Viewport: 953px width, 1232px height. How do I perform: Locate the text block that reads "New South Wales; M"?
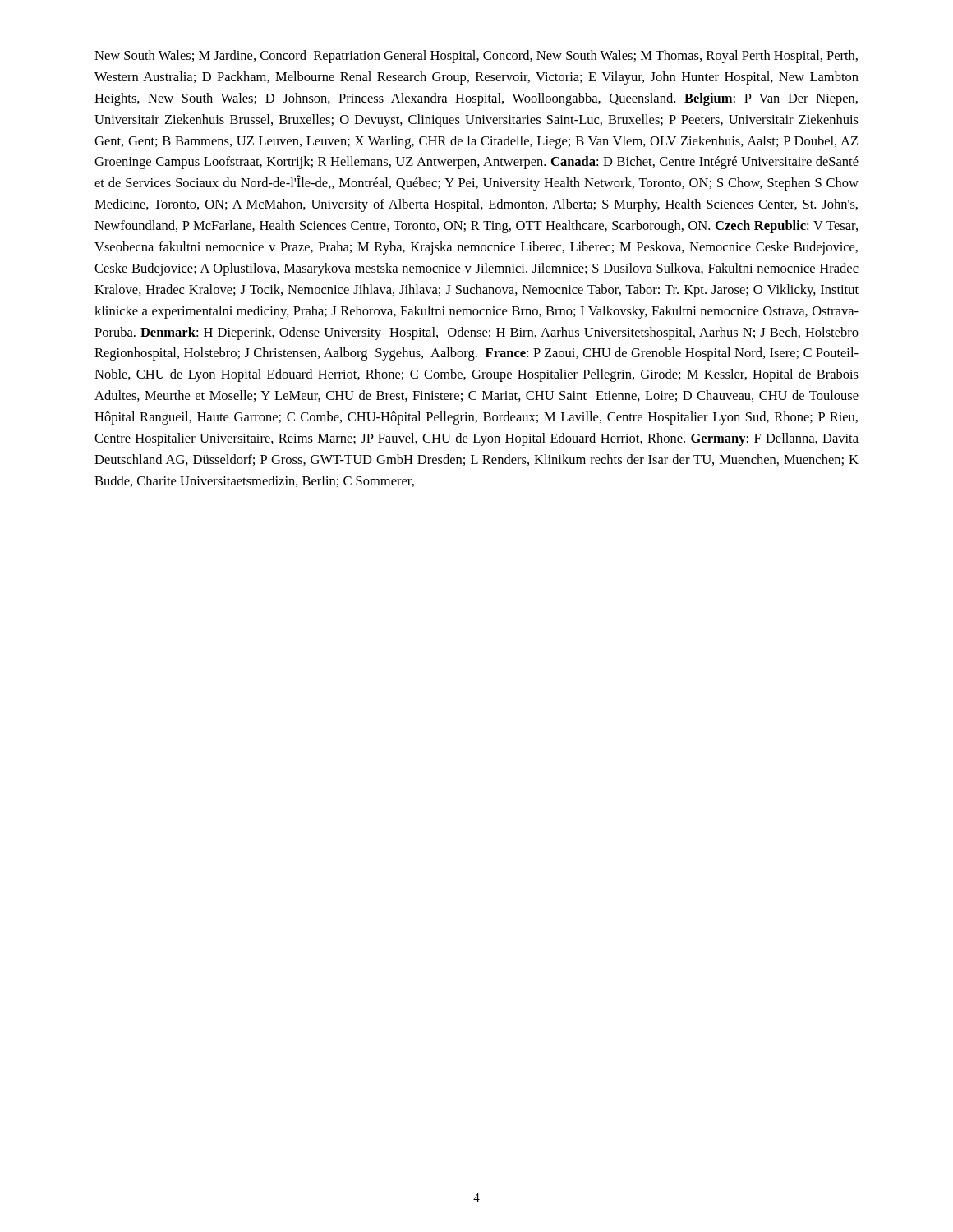click(476, 268)
